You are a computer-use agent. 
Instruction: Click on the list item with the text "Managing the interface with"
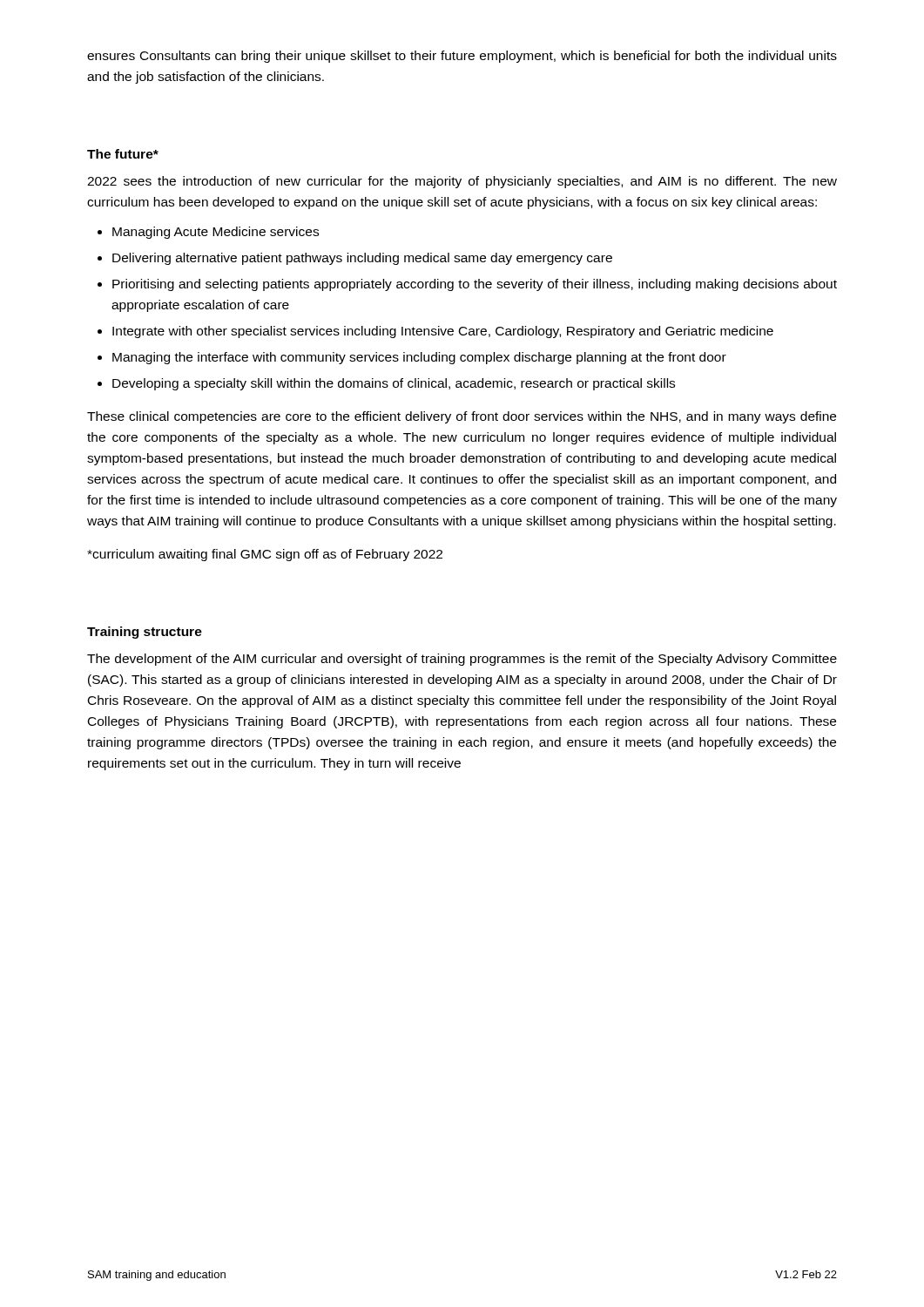(419, 357)
